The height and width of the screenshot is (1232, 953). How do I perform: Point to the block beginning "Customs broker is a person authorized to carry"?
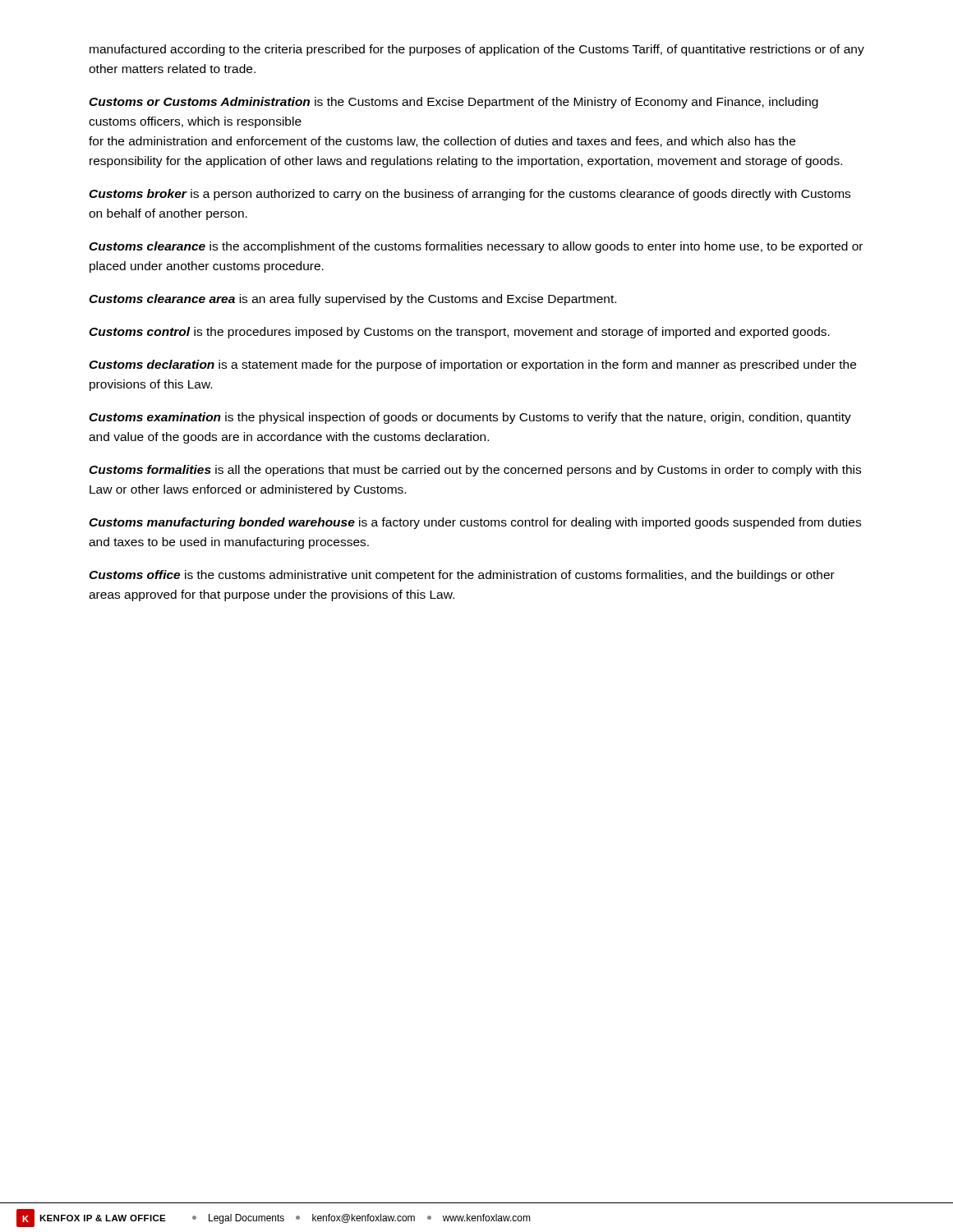tap(470, 203)
